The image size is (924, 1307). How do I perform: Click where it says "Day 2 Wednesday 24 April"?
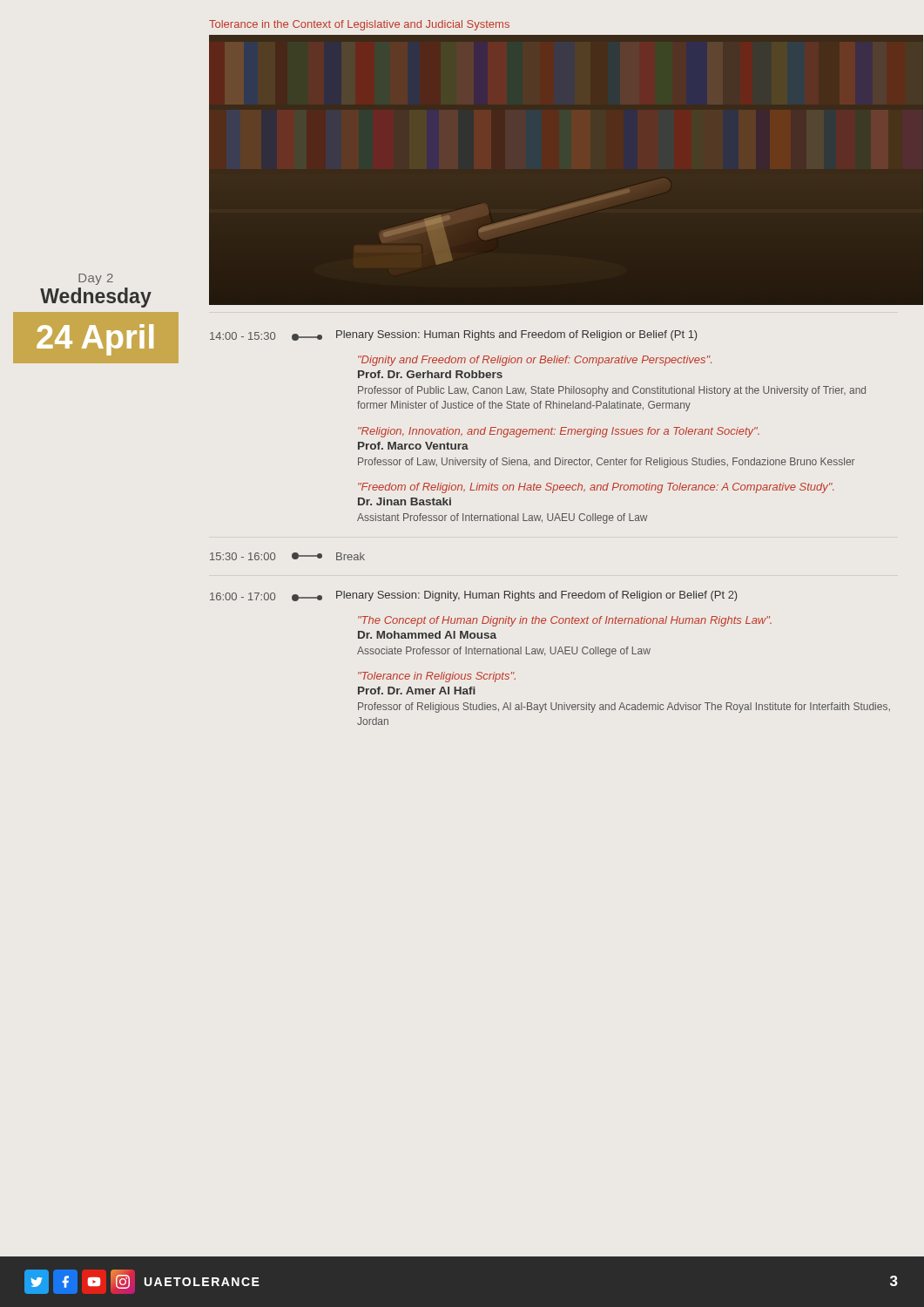coord(96,317)
